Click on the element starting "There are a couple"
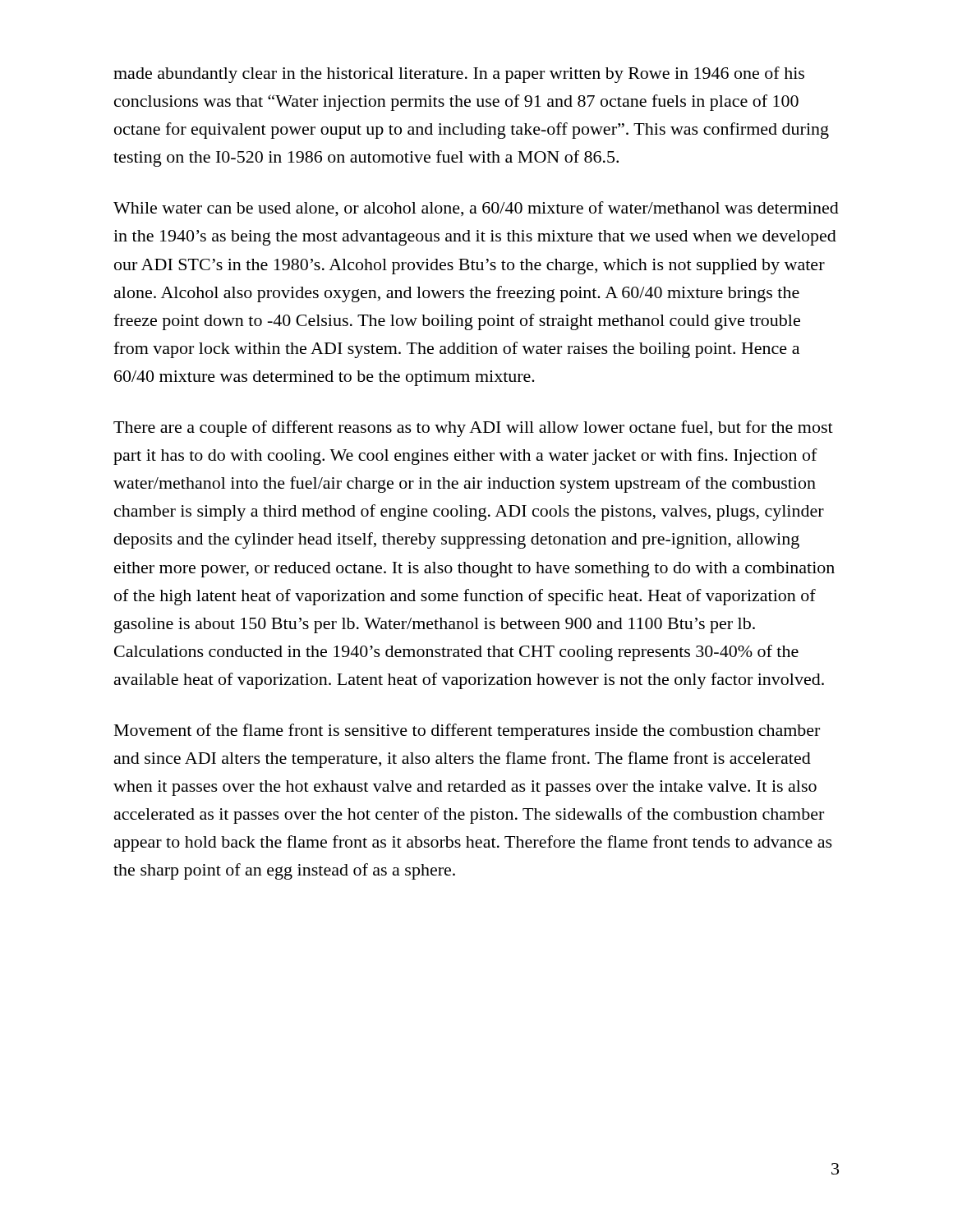953x1232 pixels. [x=474, y=553]
